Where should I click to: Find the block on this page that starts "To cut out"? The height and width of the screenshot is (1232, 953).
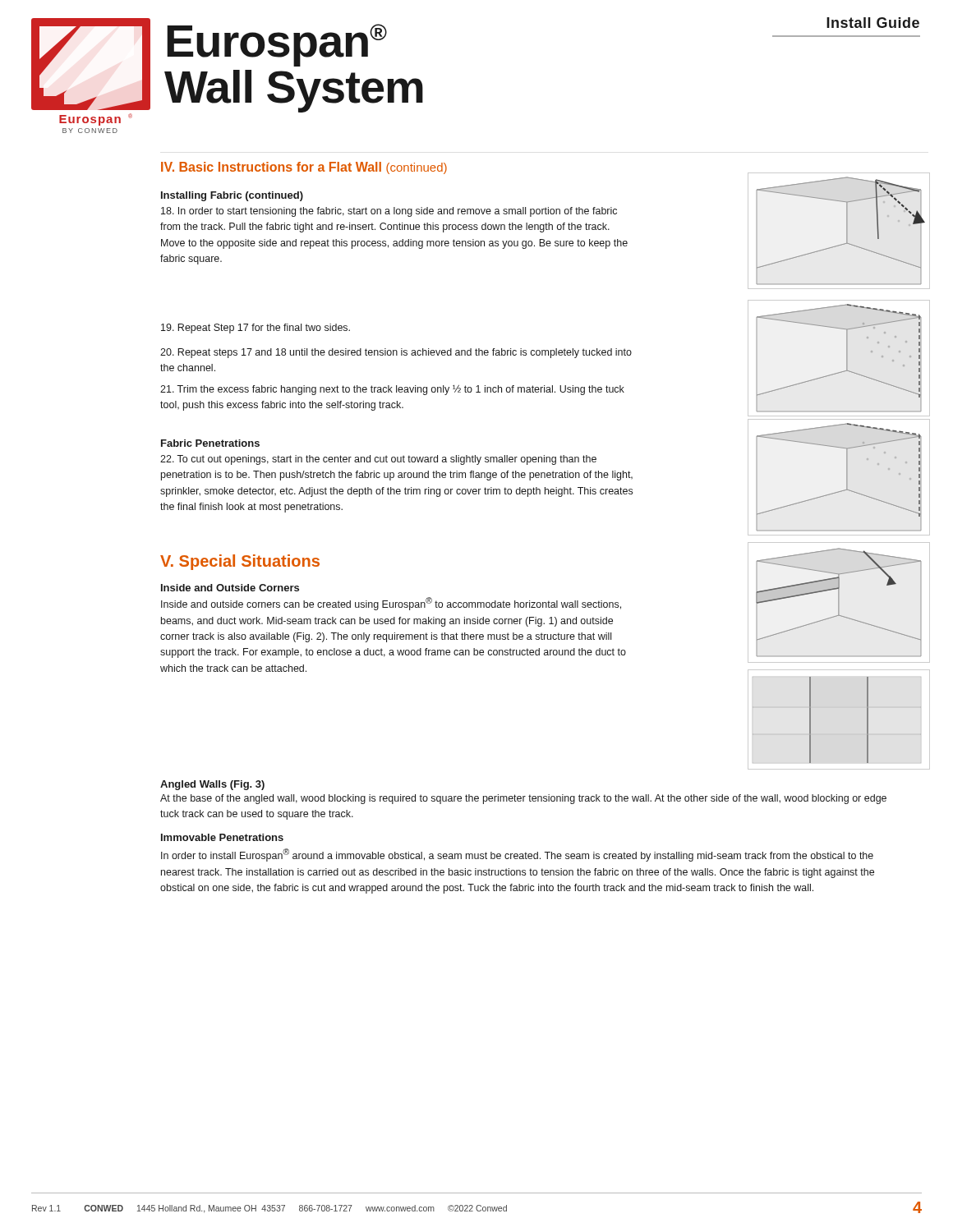tap(397, 483)
